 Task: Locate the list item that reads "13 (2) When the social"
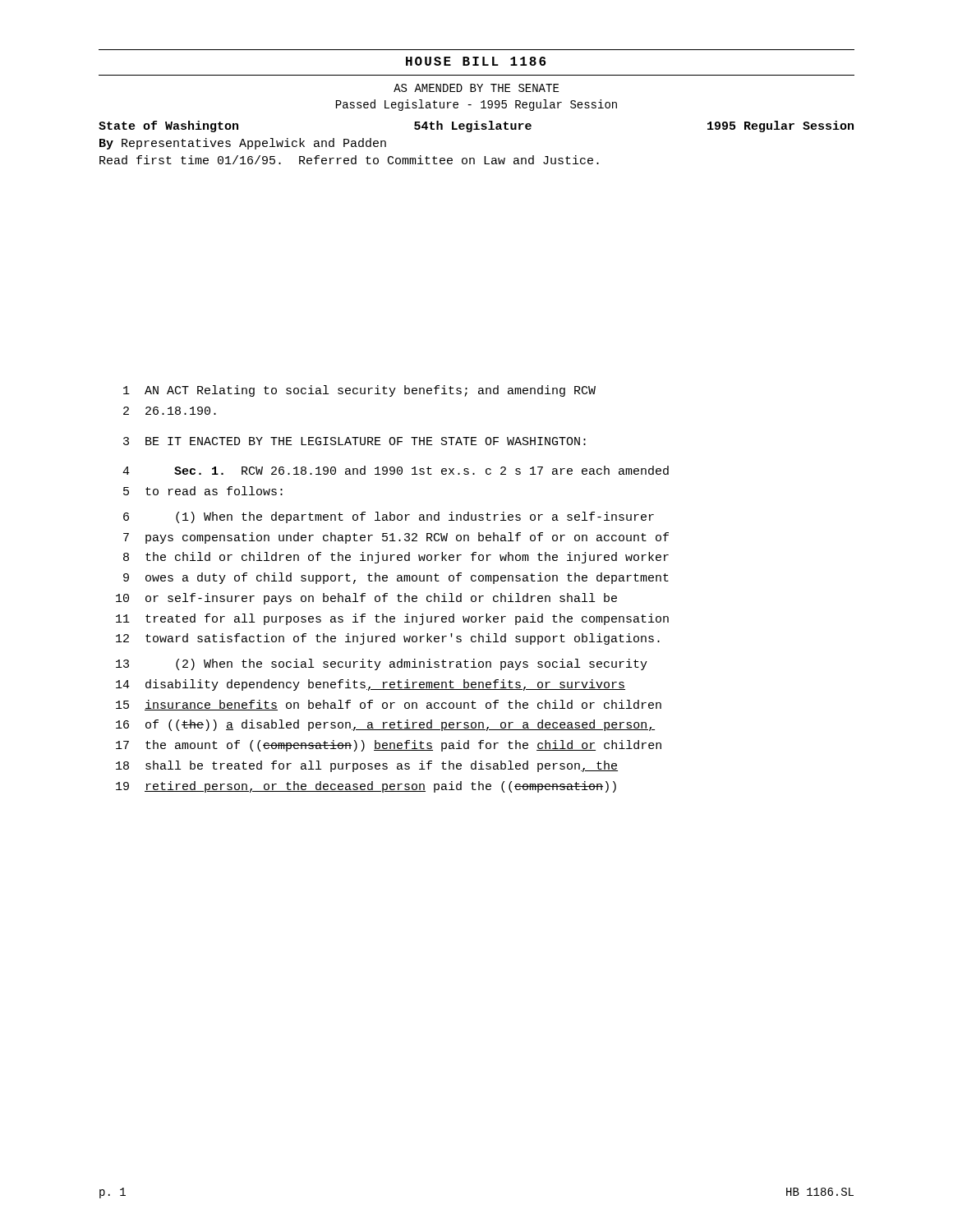476,727
